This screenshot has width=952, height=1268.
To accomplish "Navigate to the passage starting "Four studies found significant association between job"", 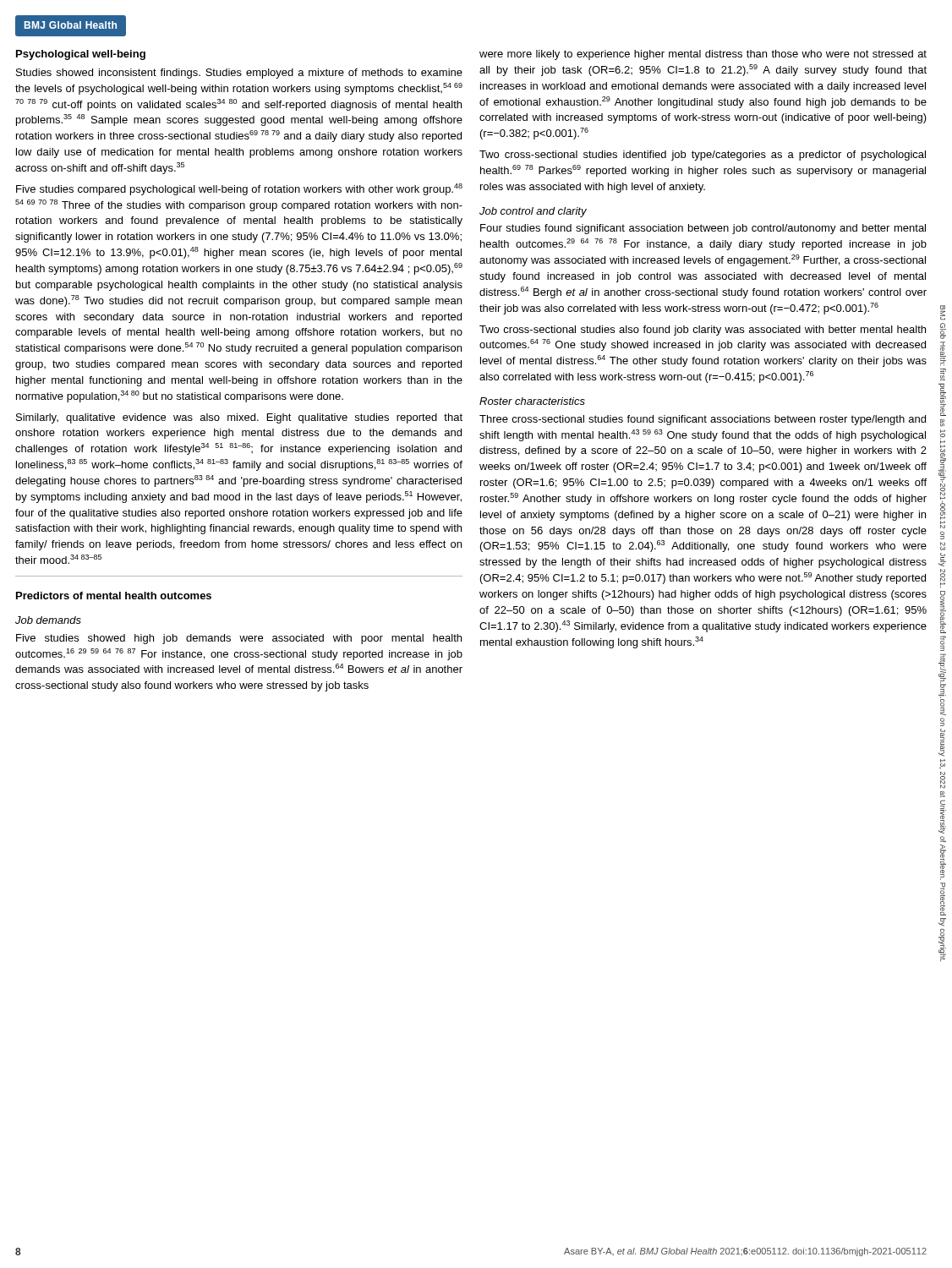I will pyautogui.click(x=703, y=269).
